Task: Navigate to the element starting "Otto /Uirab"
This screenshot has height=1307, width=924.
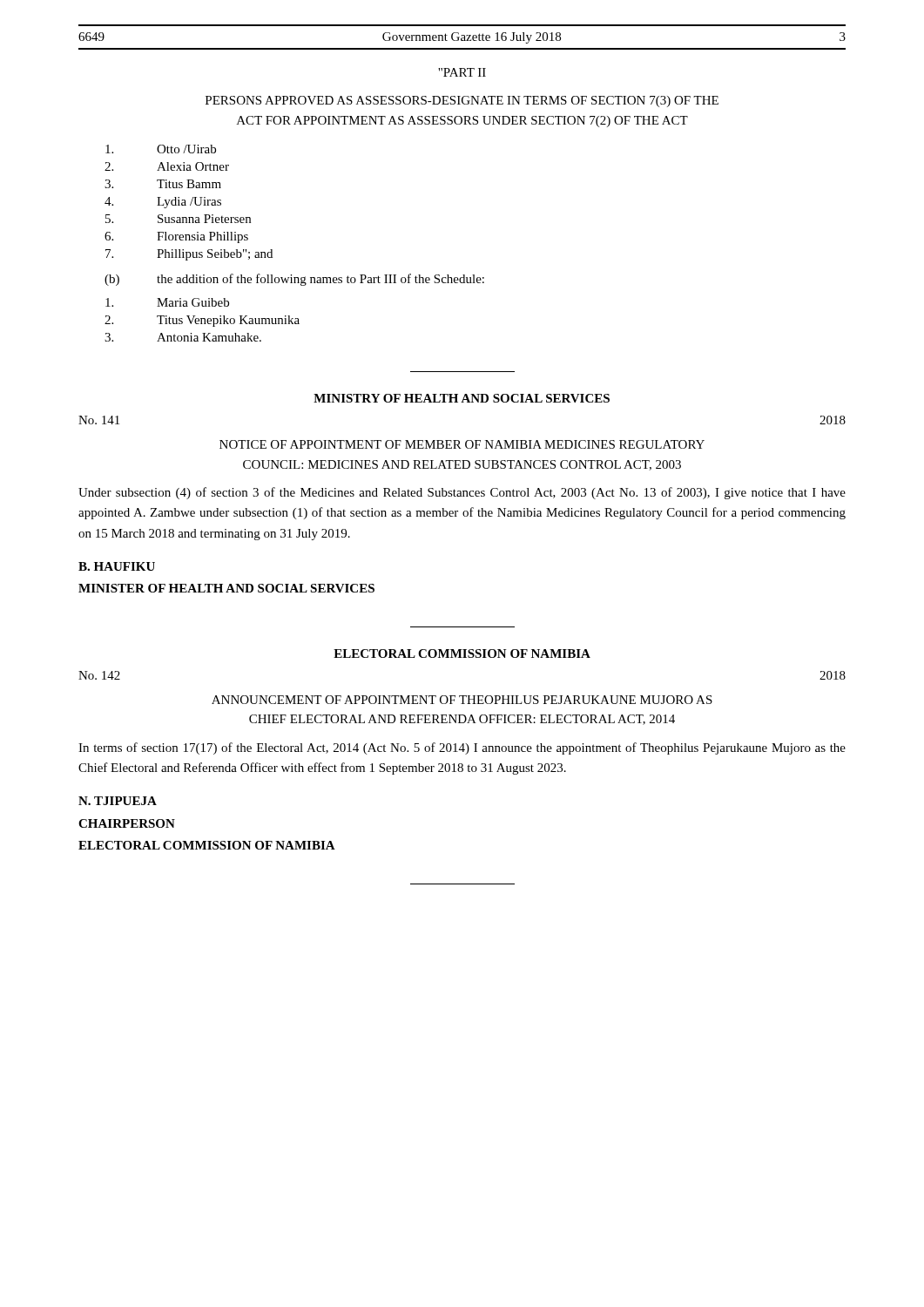Action: pos(161,149)
